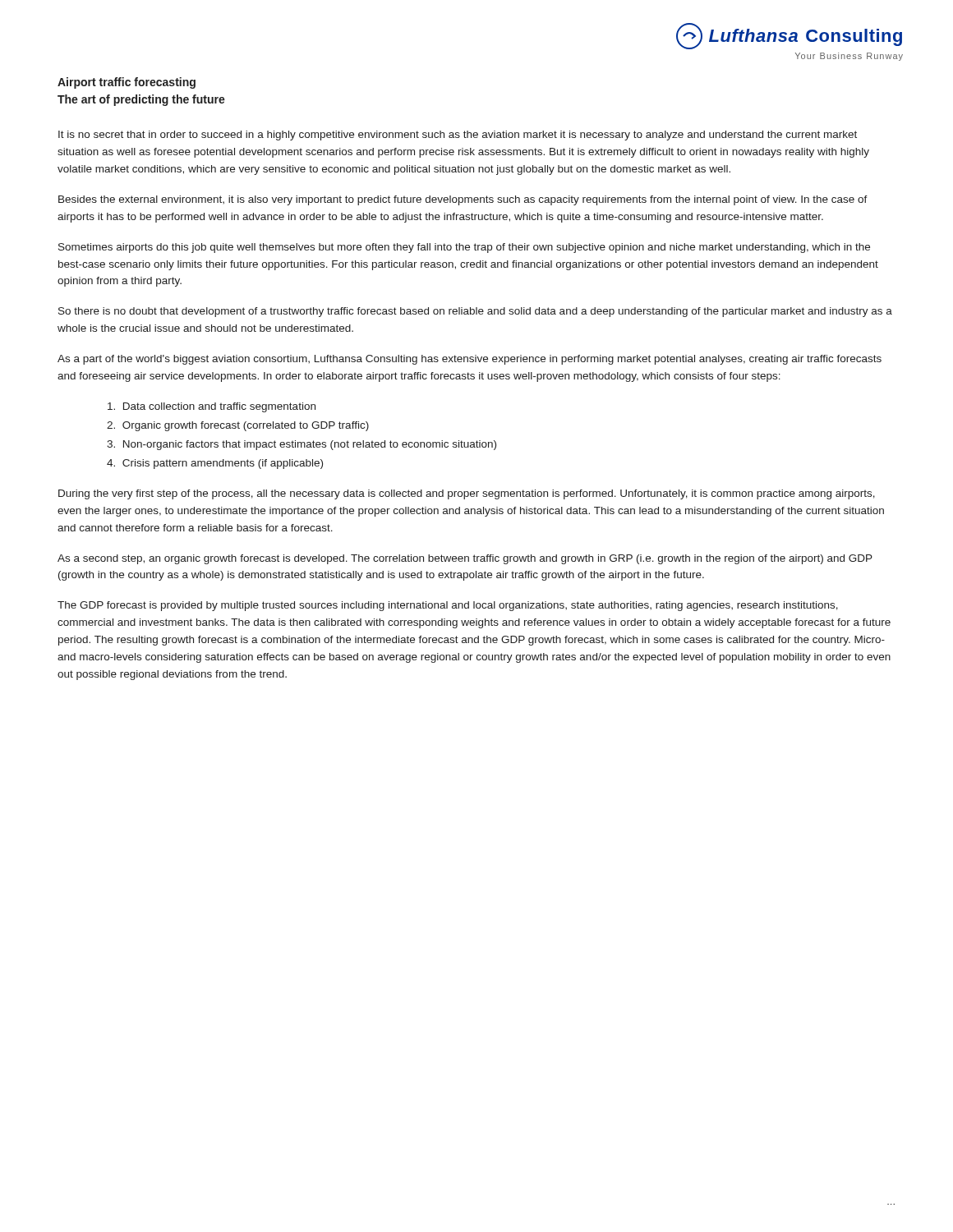Locate the element starting "Airport traffic forecasting The"

(x=127, y=83)
